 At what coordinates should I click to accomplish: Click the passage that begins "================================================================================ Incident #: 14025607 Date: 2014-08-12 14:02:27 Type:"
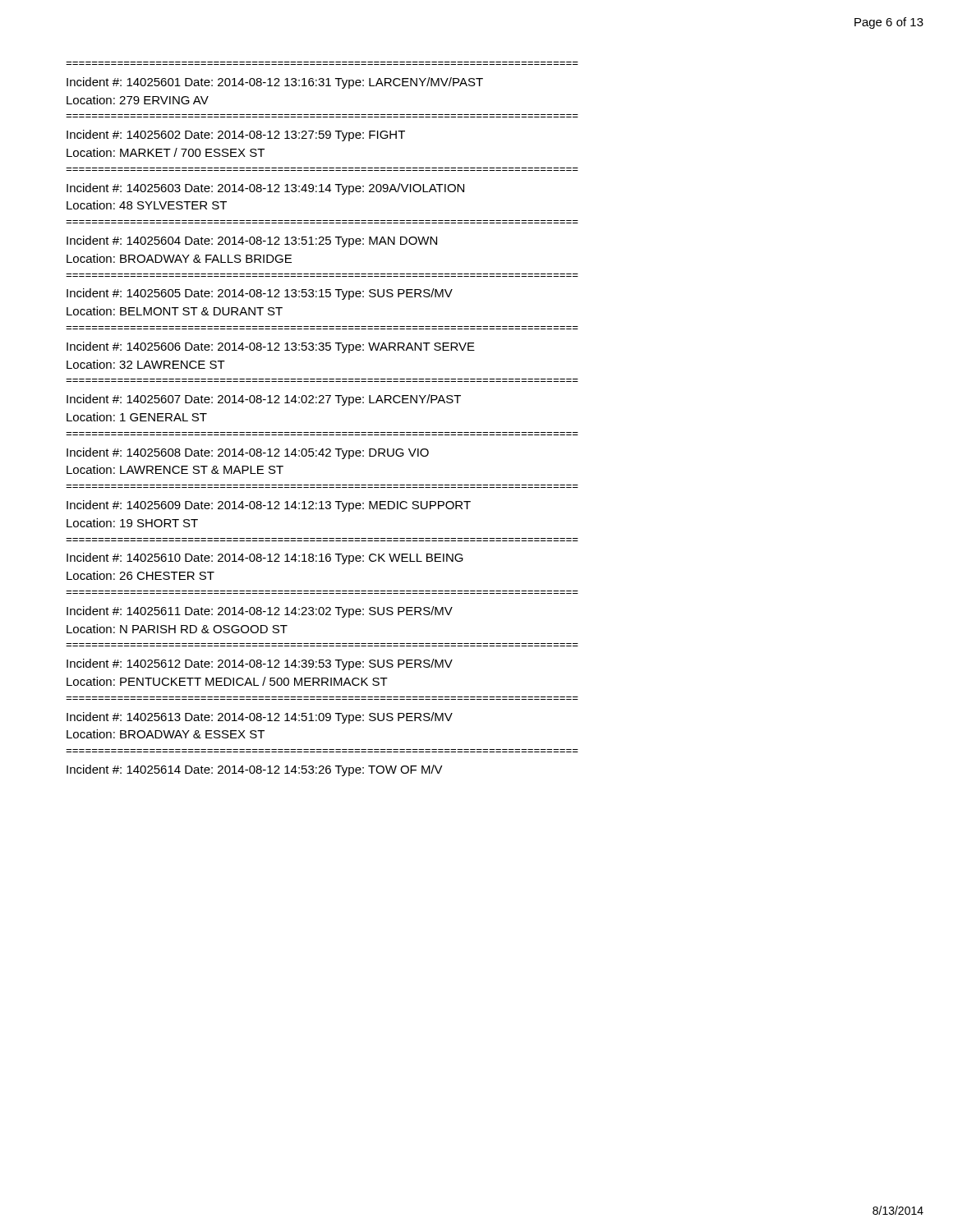click(x=264, y=400)
